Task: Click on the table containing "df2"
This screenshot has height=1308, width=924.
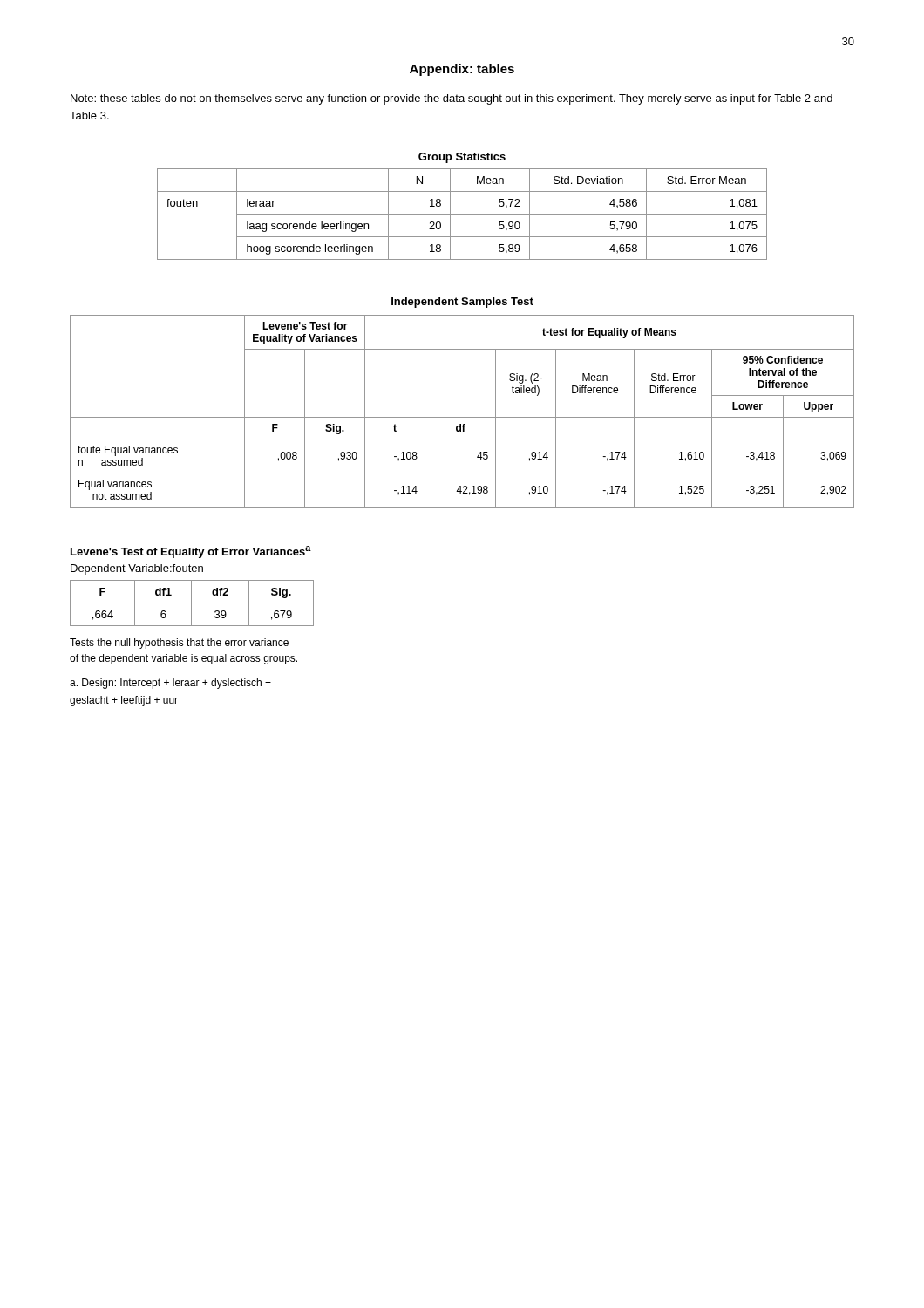Action: tap(462, 603)
